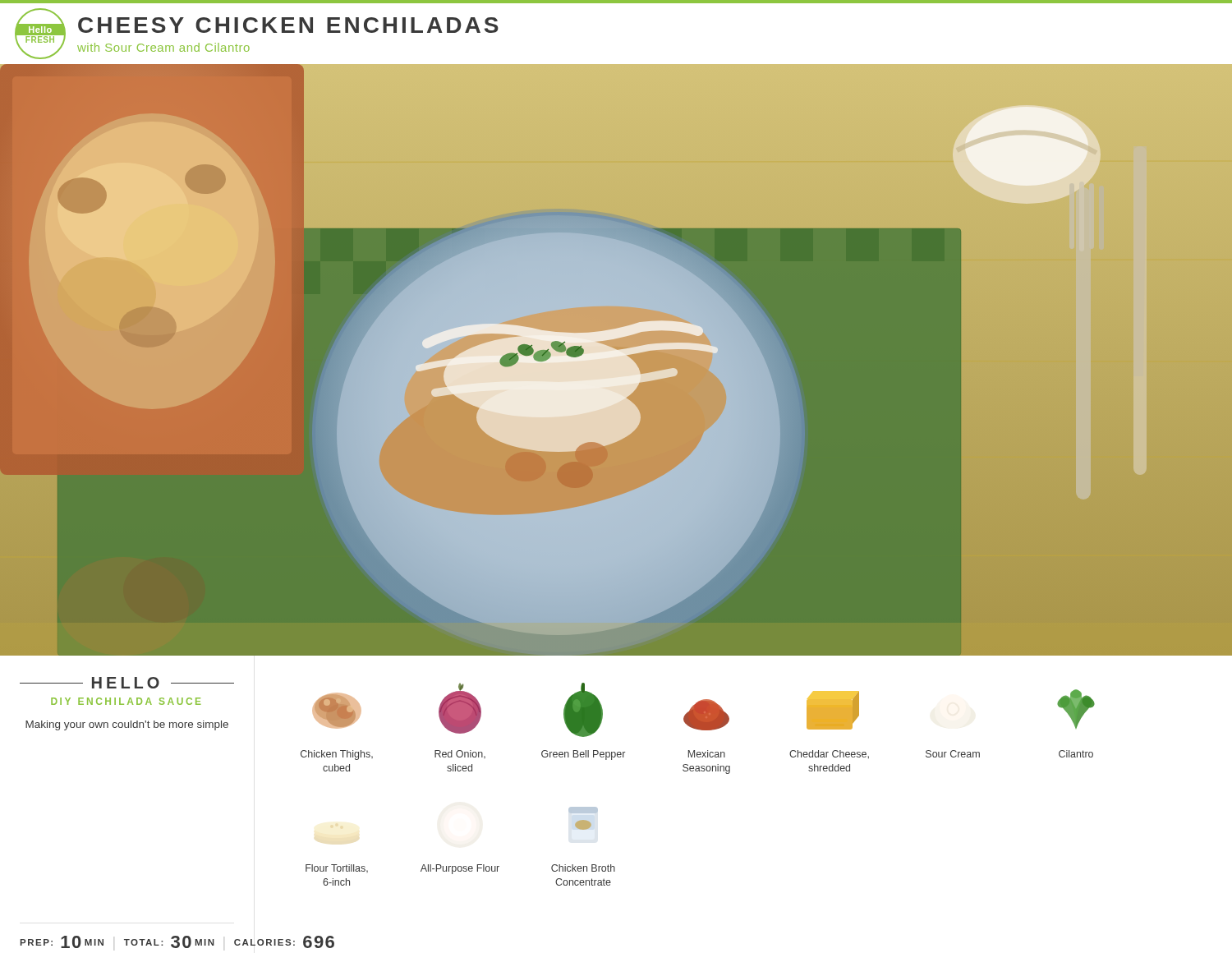
Task: Select the caption with the text "Flour Tortillas,6-inch"
Action: tap(337, 875)
